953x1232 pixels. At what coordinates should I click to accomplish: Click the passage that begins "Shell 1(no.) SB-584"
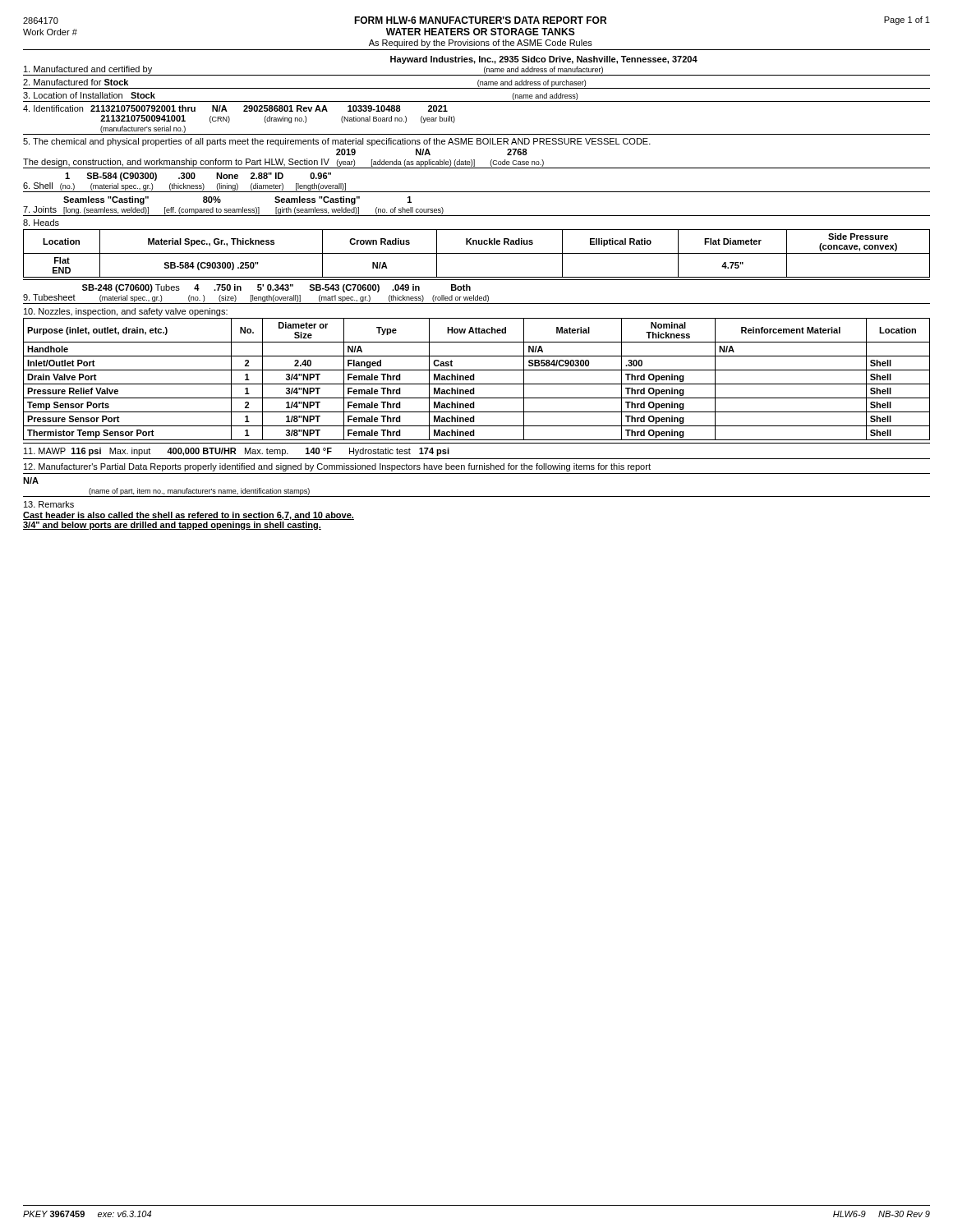pos(185,181)
